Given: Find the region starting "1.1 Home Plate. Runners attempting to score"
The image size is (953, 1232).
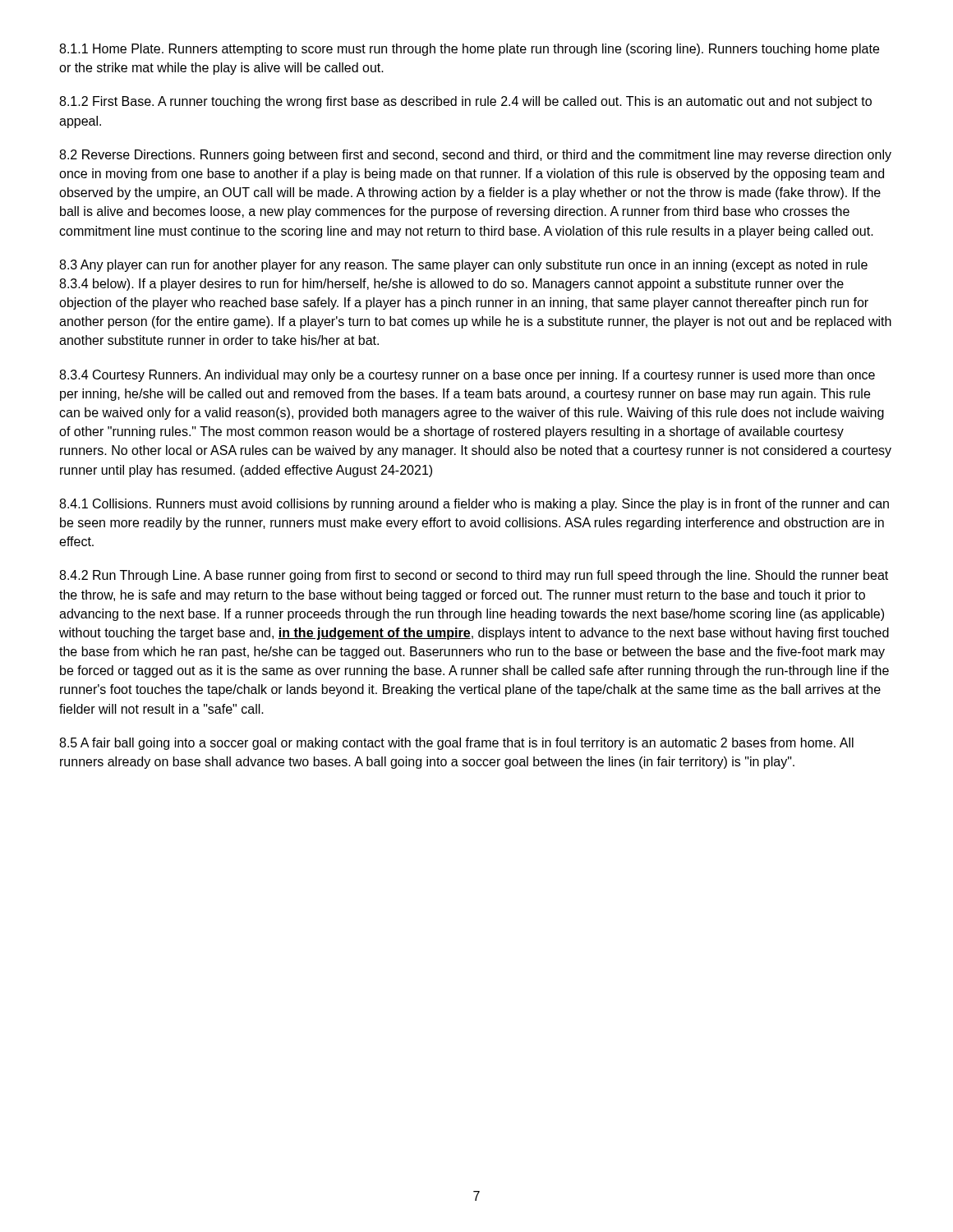Looking at the screenshot, I should (x=469, y=58).
